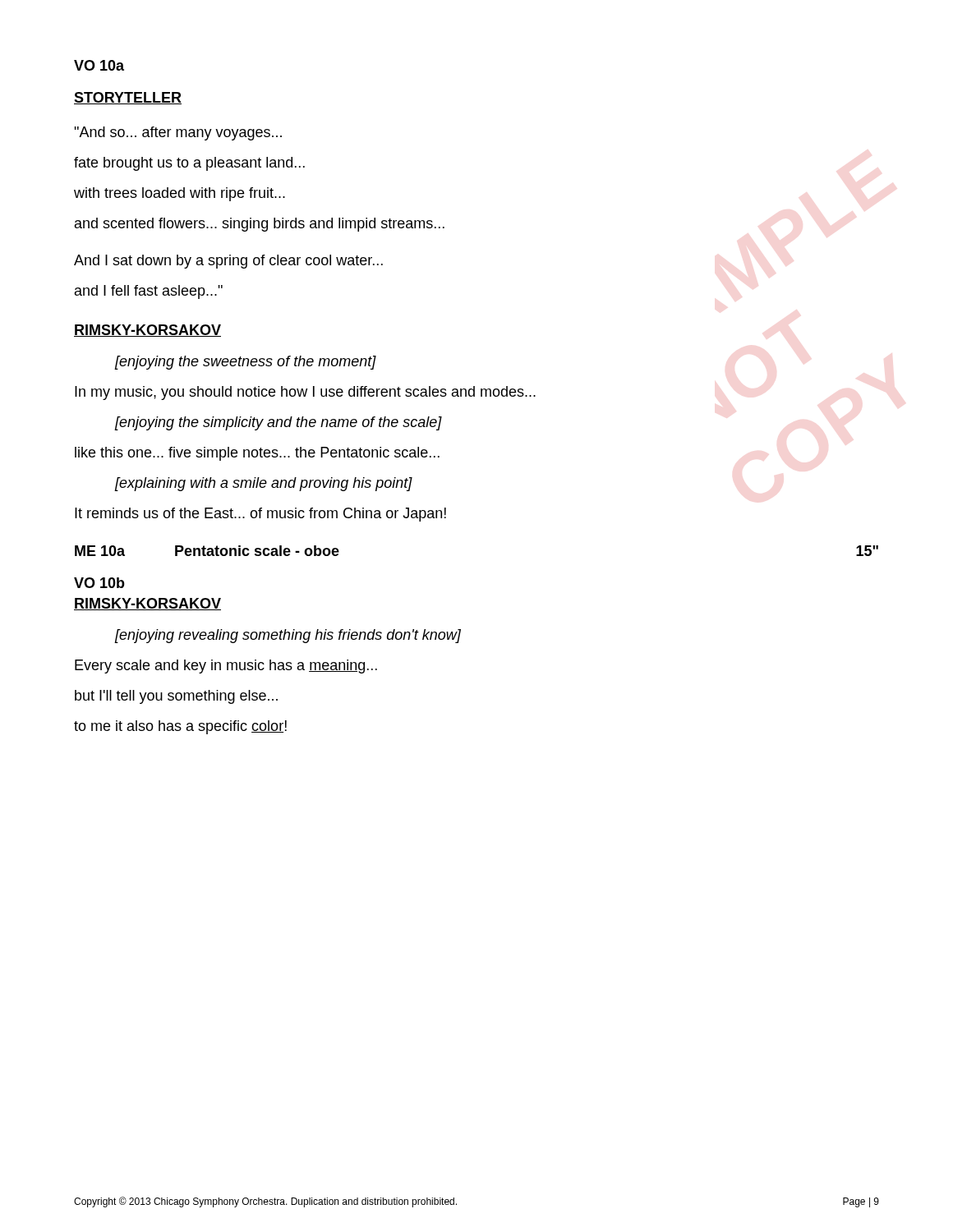The width and height of the screenshot is (953, 1232).
Task: Click the passage that begins "In my music, you"
Action: click(x=305, y=392)
